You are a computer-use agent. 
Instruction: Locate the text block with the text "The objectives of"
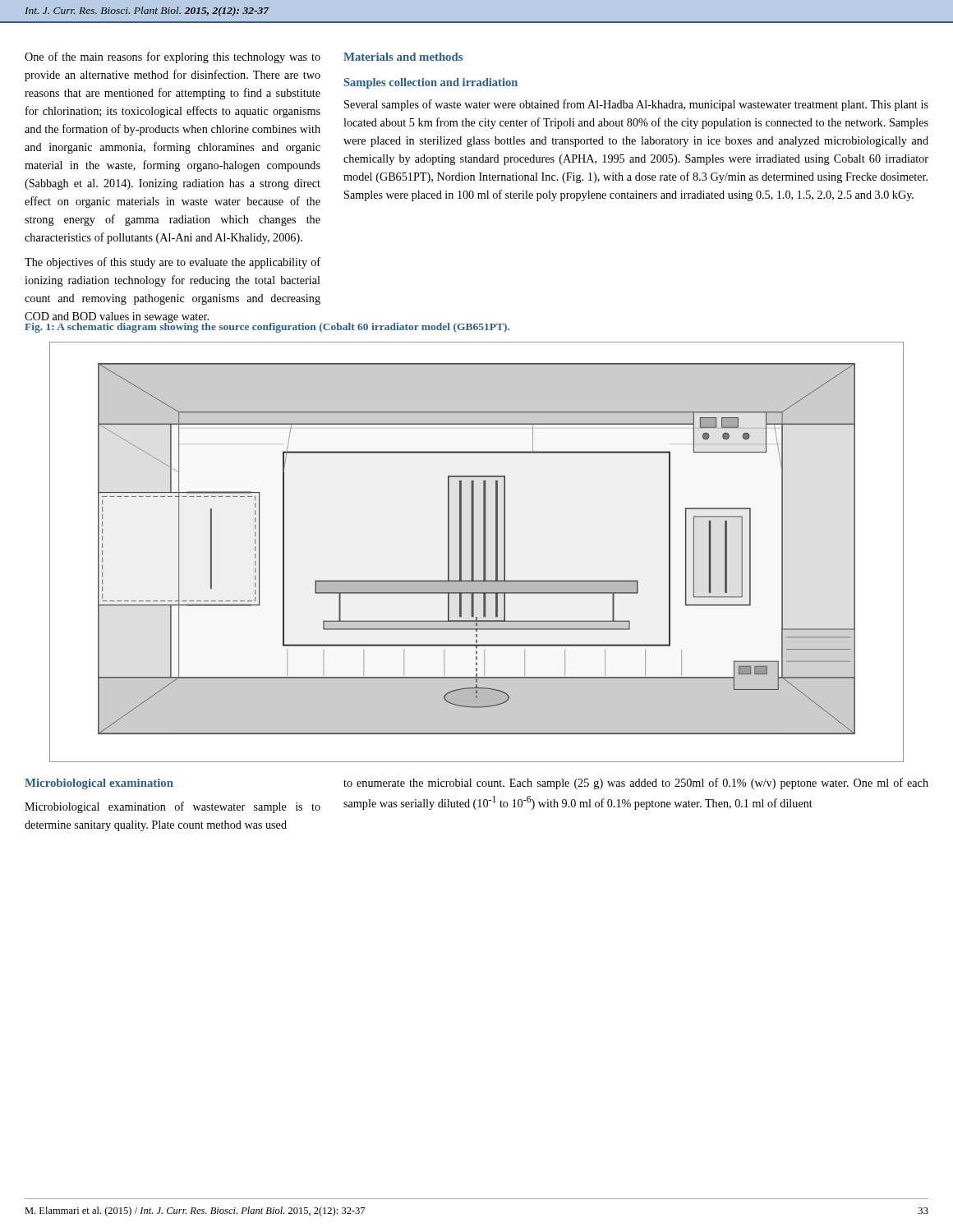click(173, 289)
